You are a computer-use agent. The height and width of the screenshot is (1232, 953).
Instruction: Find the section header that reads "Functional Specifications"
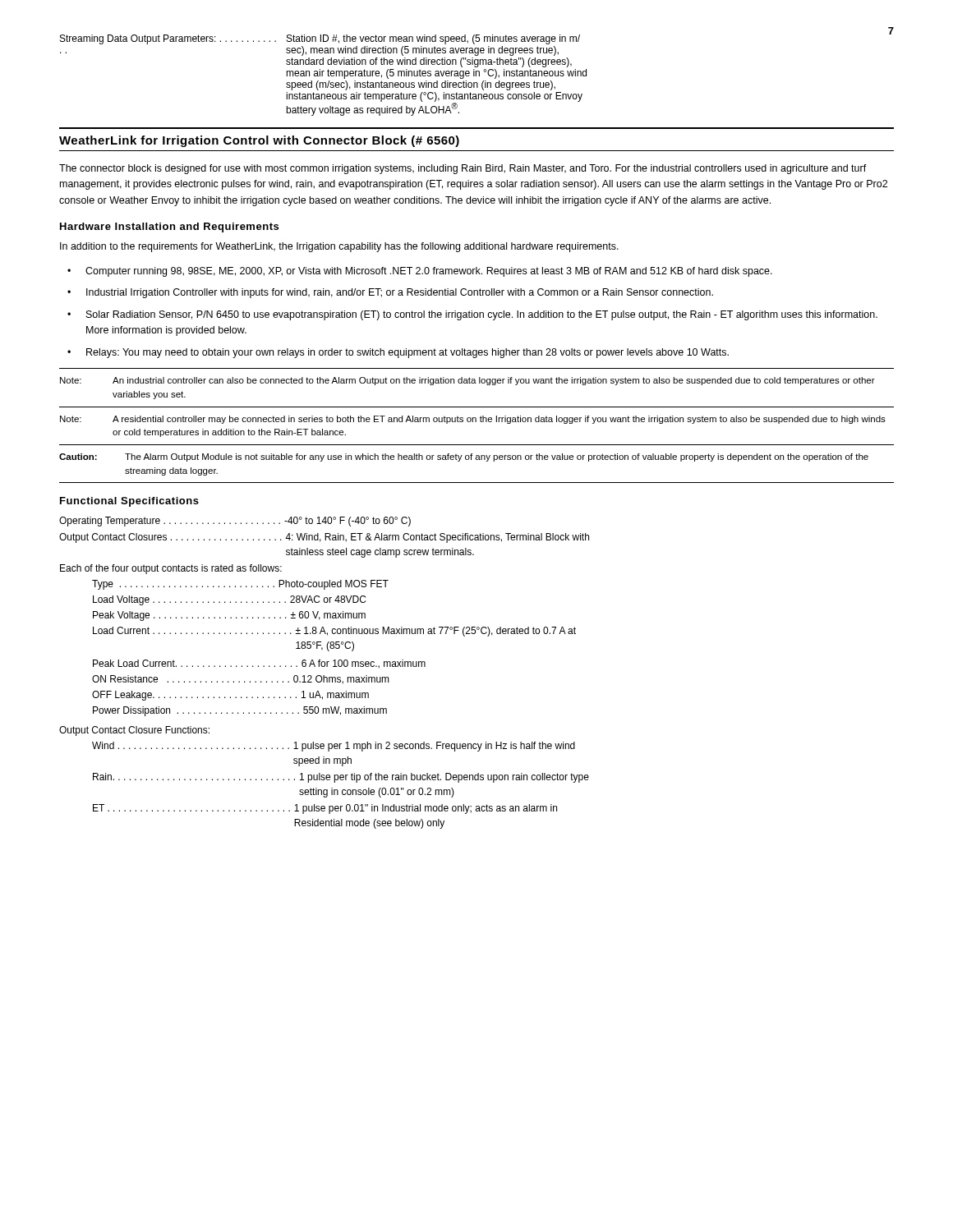(129, 501)
